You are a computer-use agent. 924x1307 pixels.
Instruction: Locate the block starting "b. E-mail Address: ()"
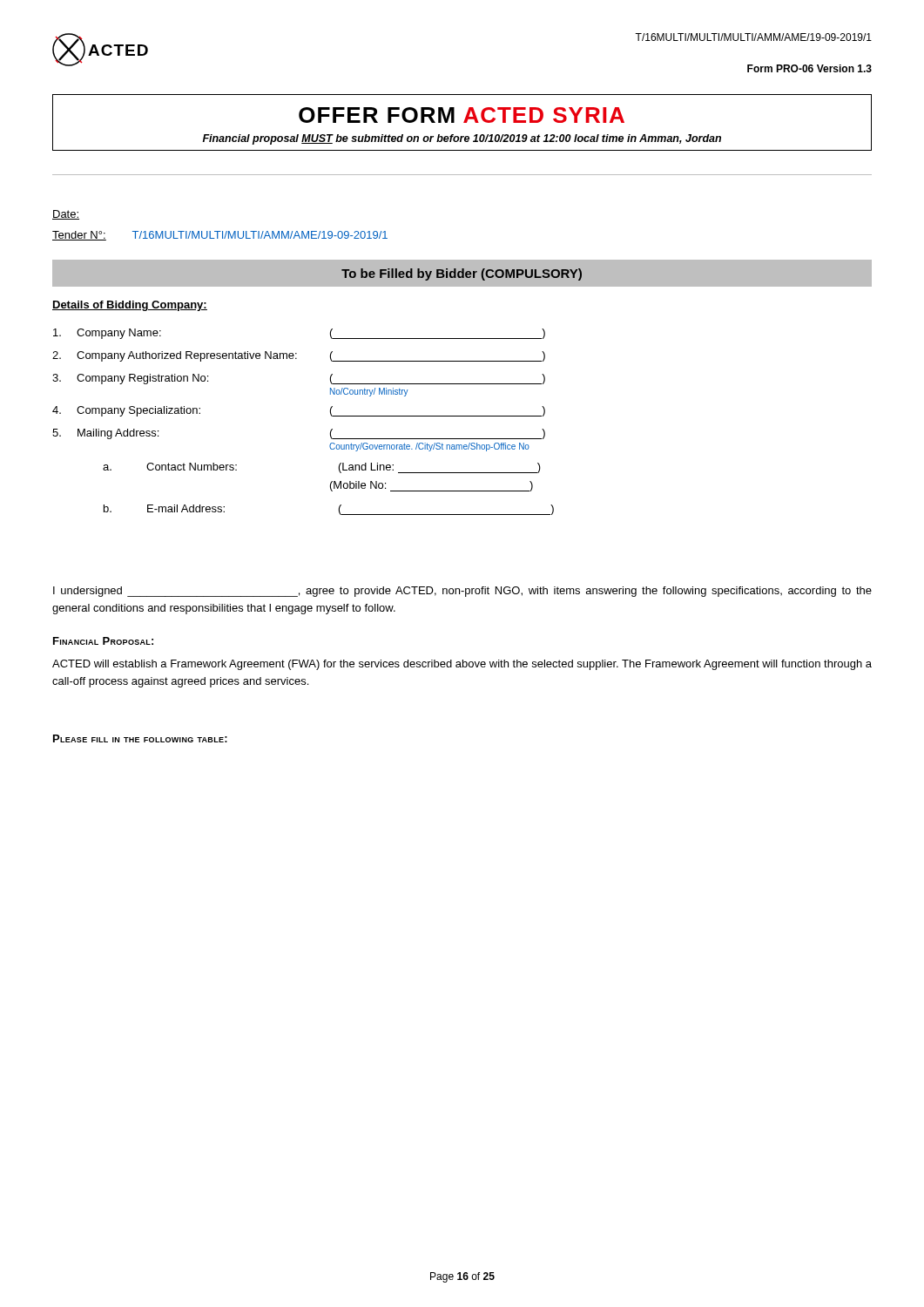pos(329,507)
